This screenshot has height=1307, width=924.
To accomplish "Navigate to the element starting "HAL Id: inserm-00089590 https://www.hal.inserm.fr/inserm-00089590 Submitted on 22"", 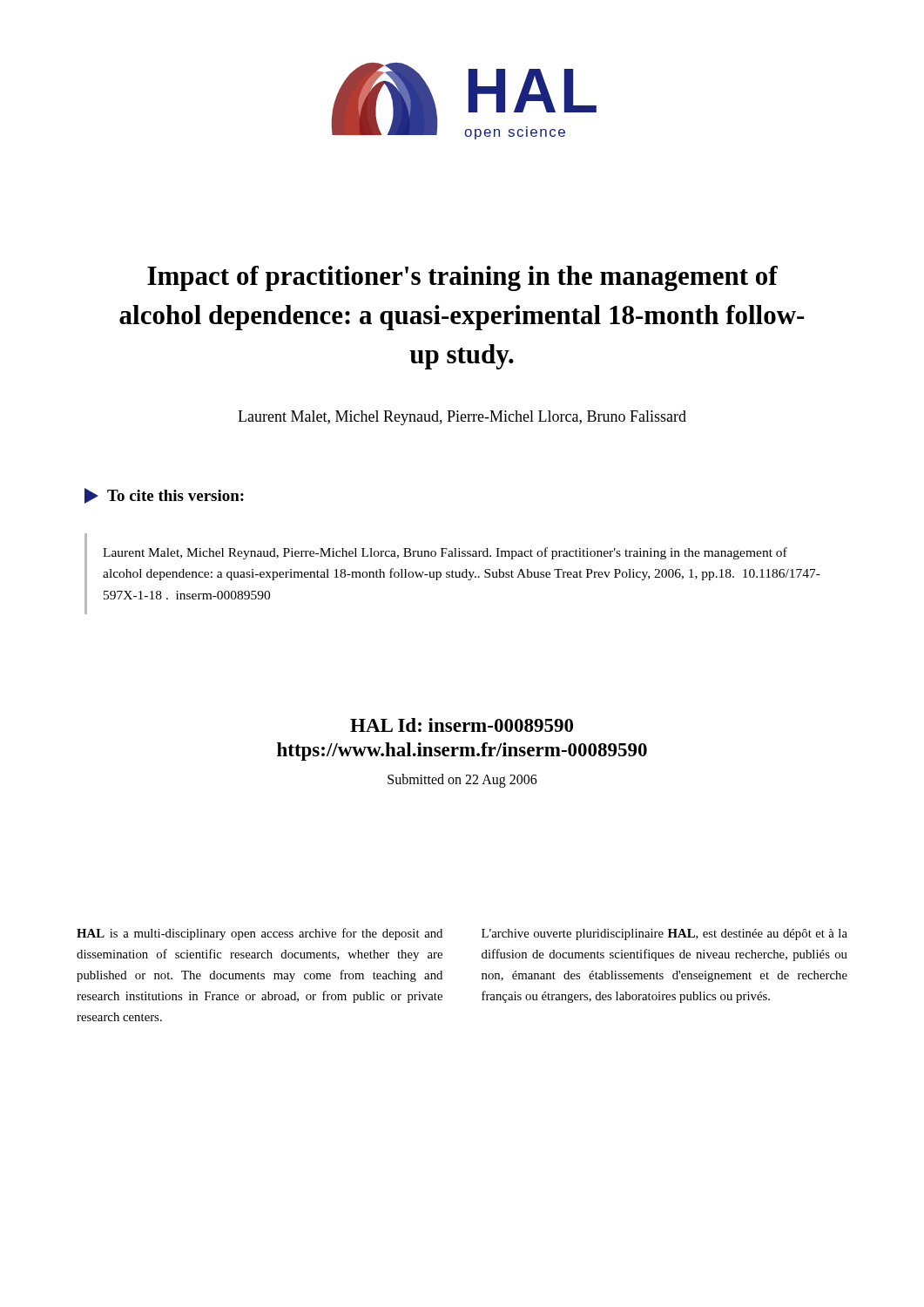I will point(462,751).
